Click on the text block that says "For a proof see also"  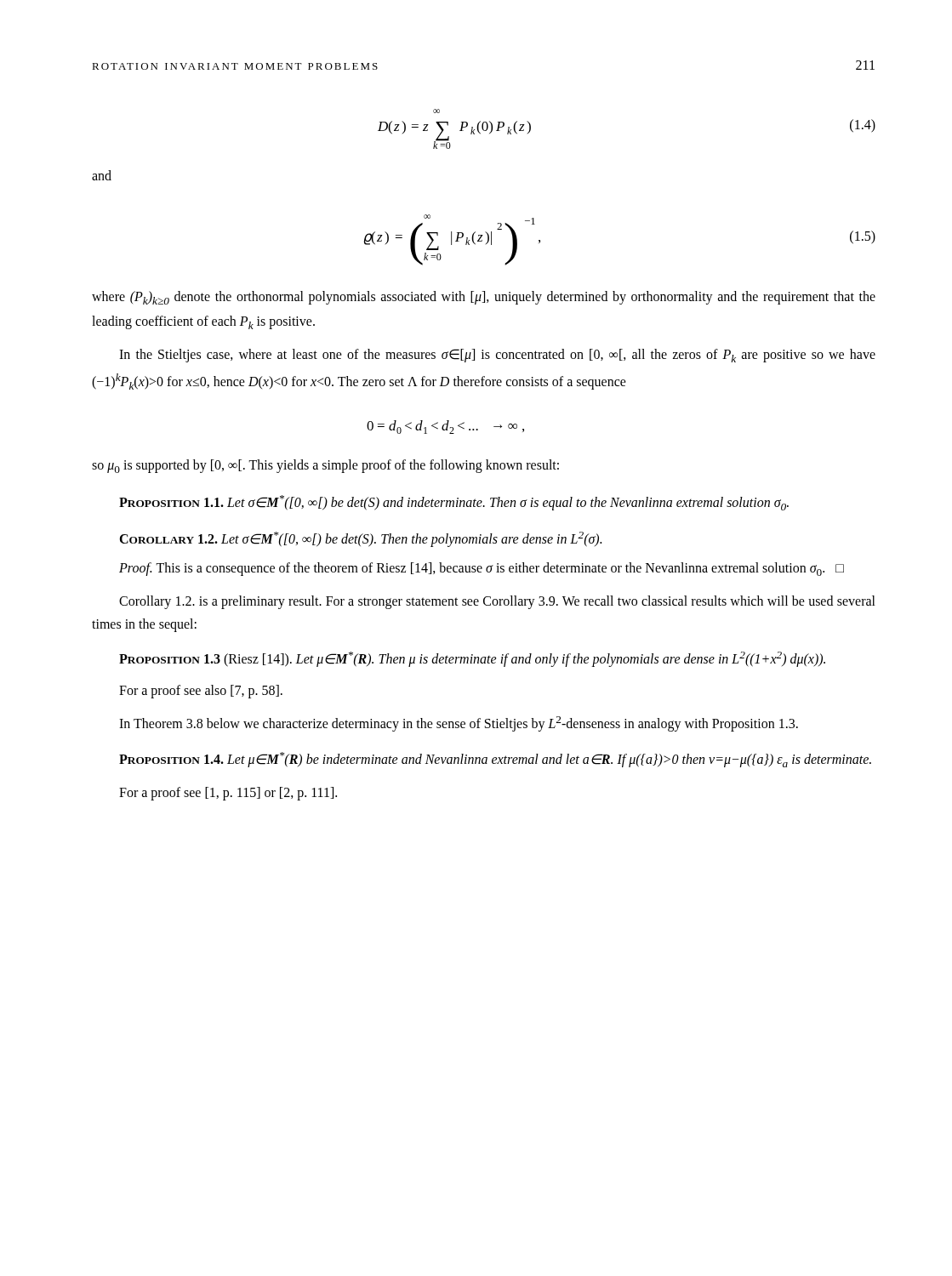pos(201,690)
